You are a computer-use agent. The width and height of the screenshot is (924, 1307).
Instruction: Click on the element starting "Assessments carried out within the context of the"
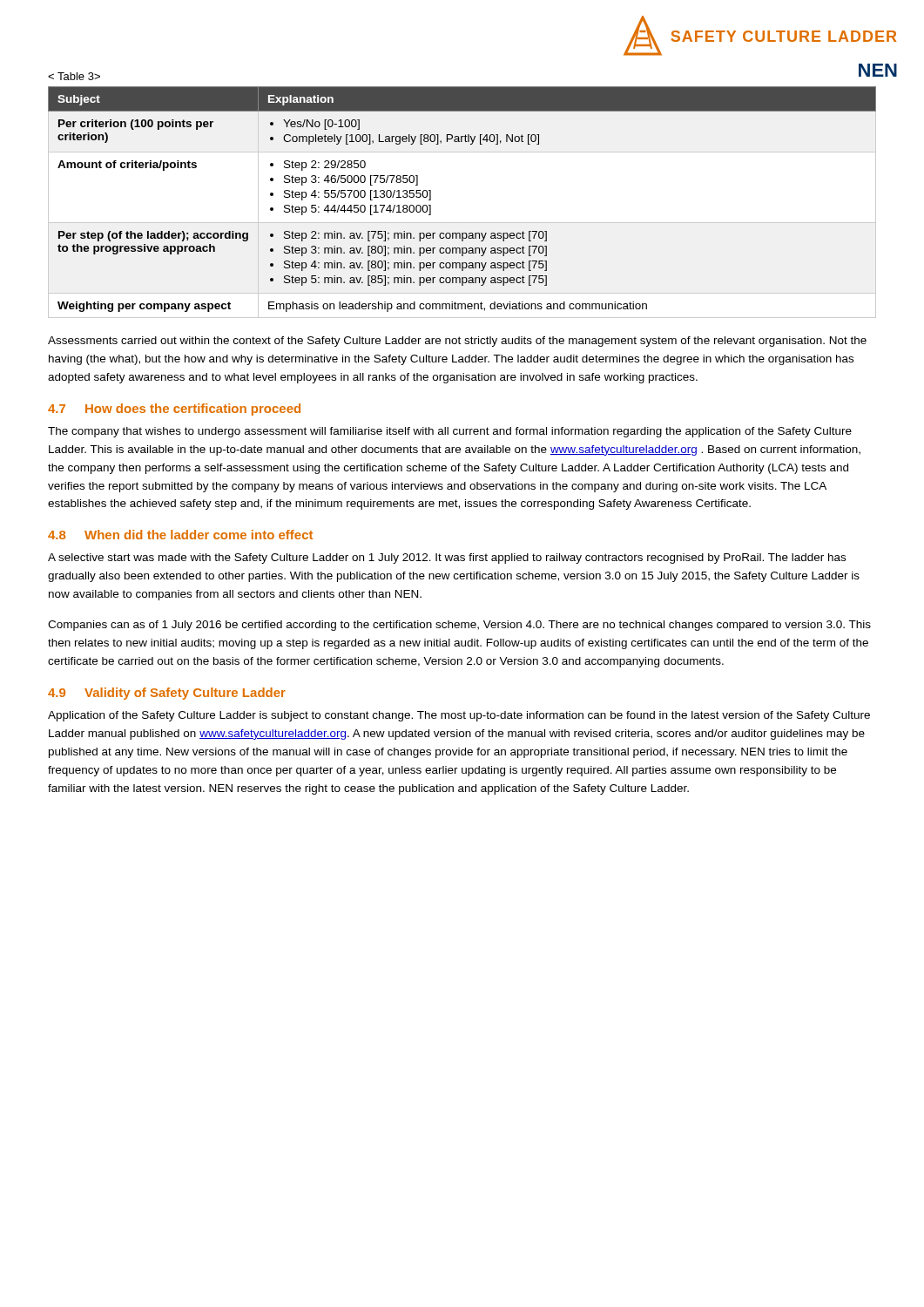pyautogui.click(x=457, y=358)
